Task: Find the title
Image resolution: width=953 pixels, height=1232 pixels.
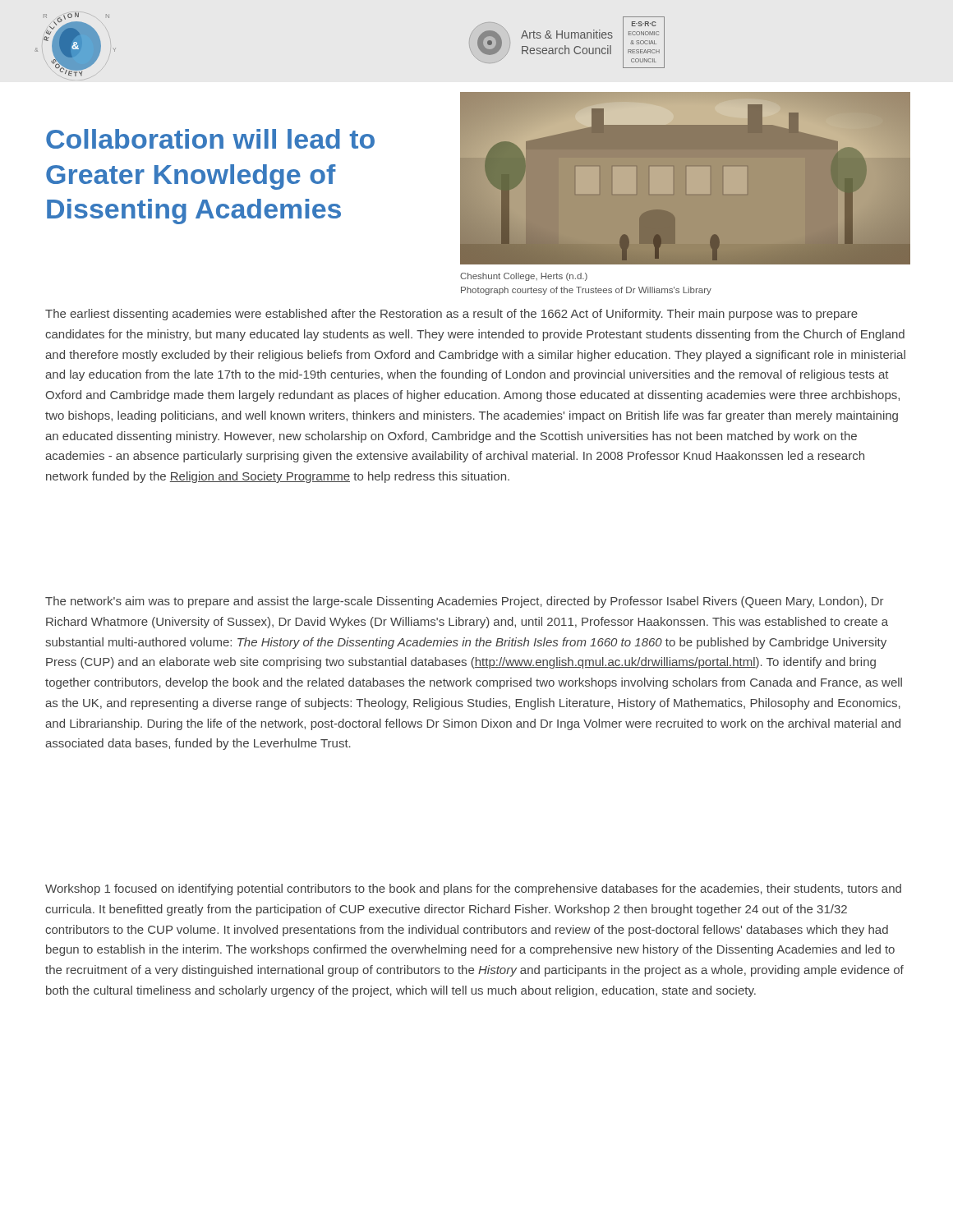Action: coord(230,174)
